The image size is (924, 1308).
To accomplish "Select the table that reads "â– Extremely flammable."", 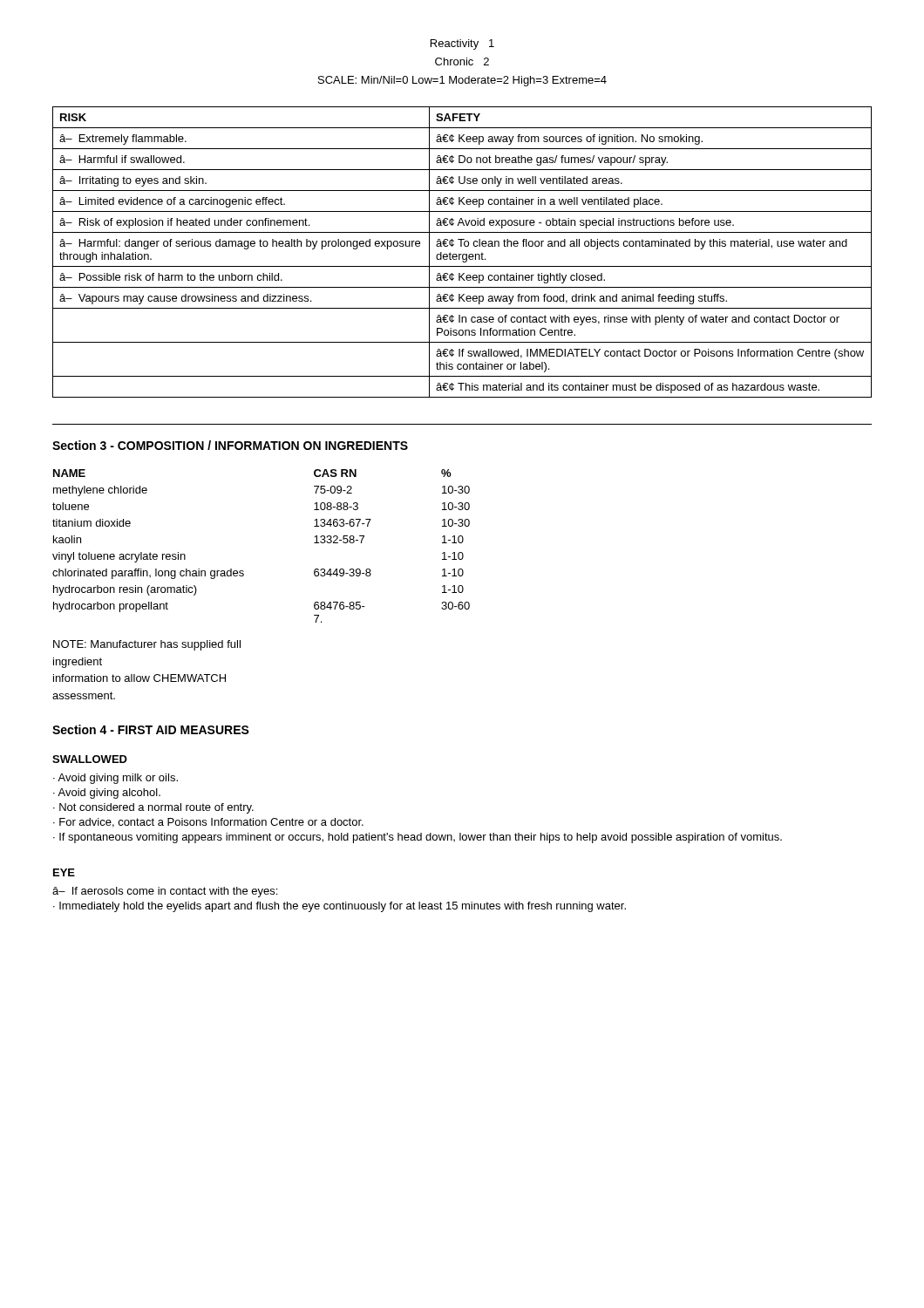I will [x=462, y=252].
